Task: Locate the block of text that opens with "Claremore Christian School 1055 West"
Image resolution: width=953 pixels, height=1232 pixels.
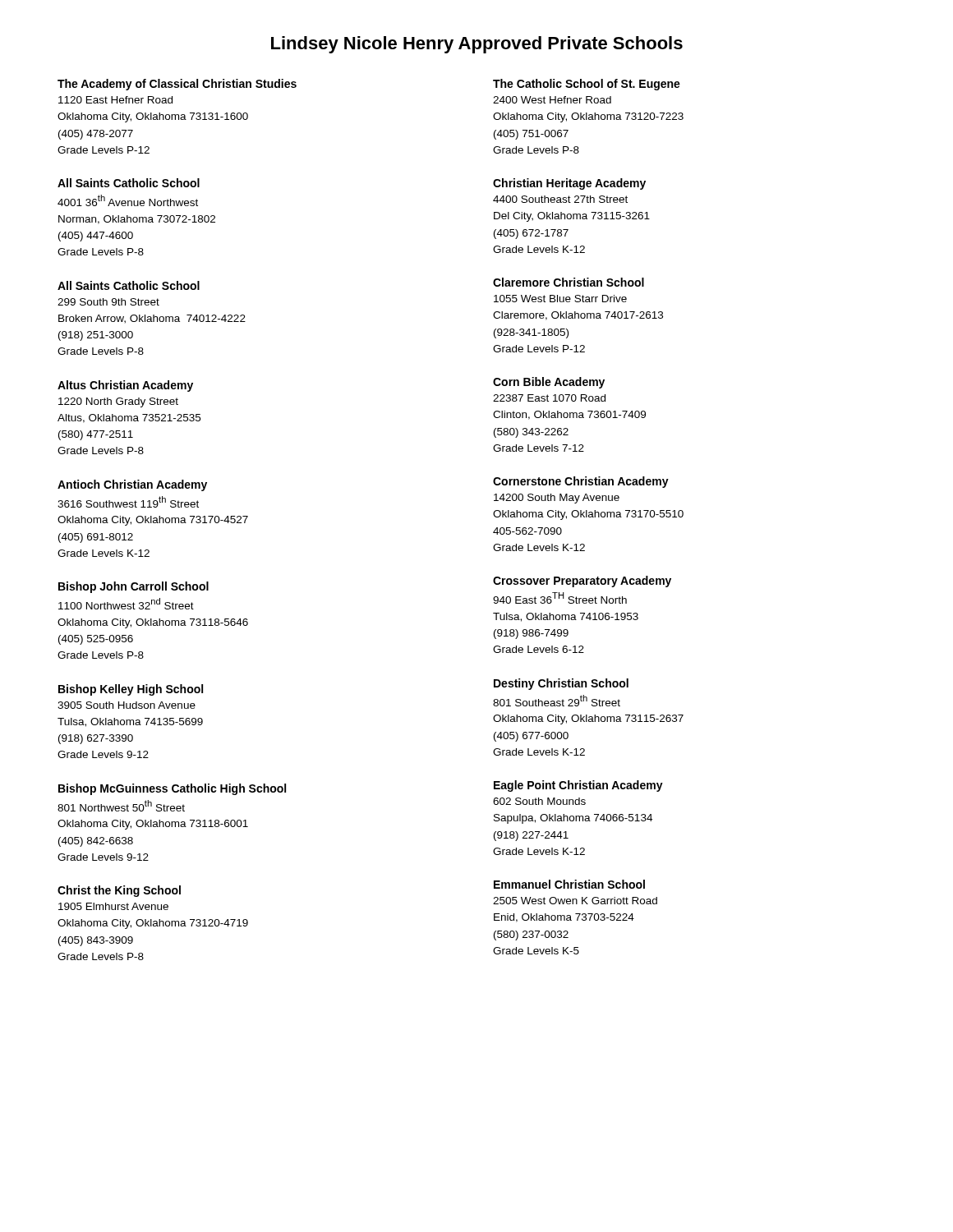Action: tap(569, 282)
